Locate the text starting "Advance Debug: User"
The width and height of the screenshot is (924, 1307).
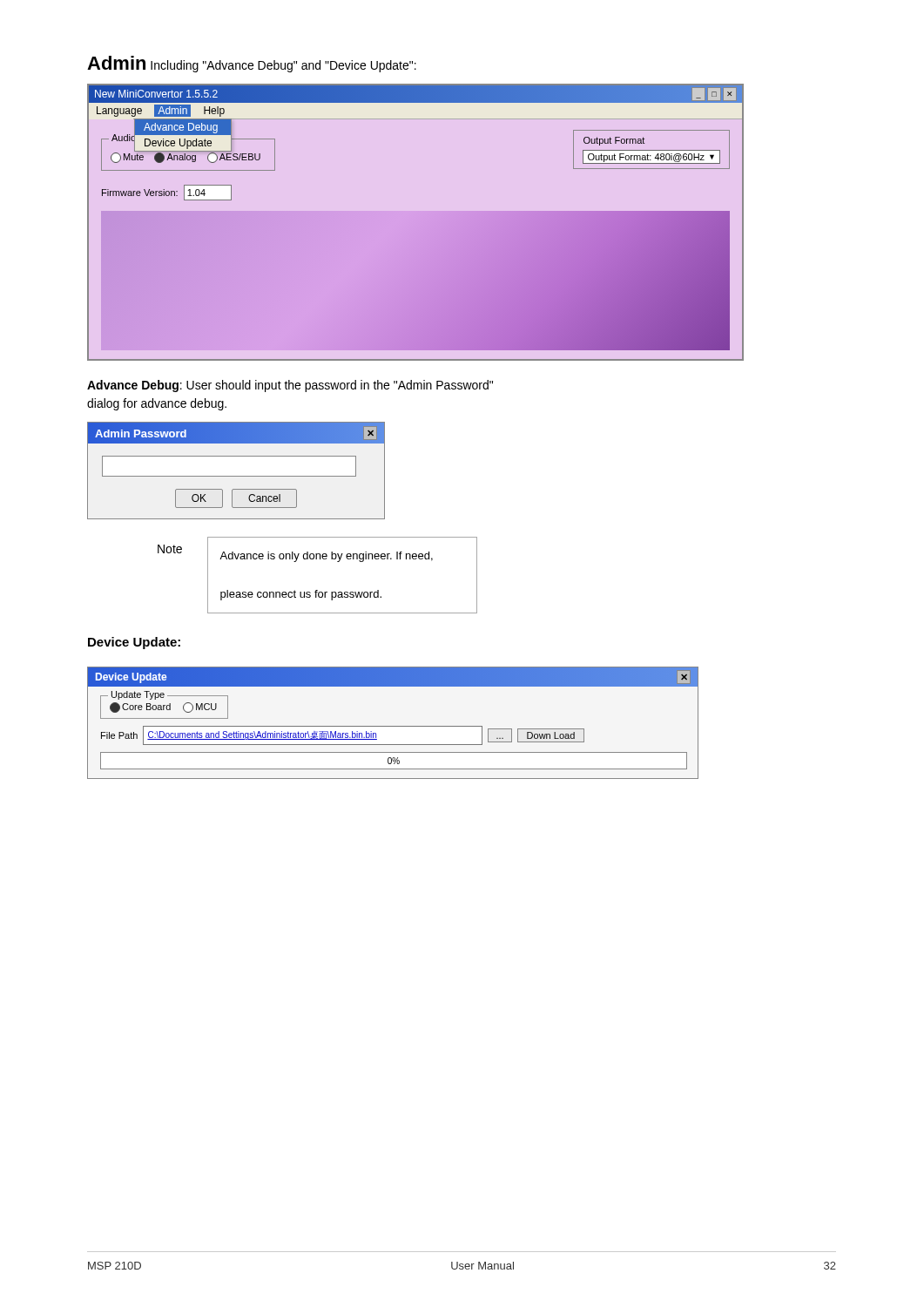tap(392, 395)
